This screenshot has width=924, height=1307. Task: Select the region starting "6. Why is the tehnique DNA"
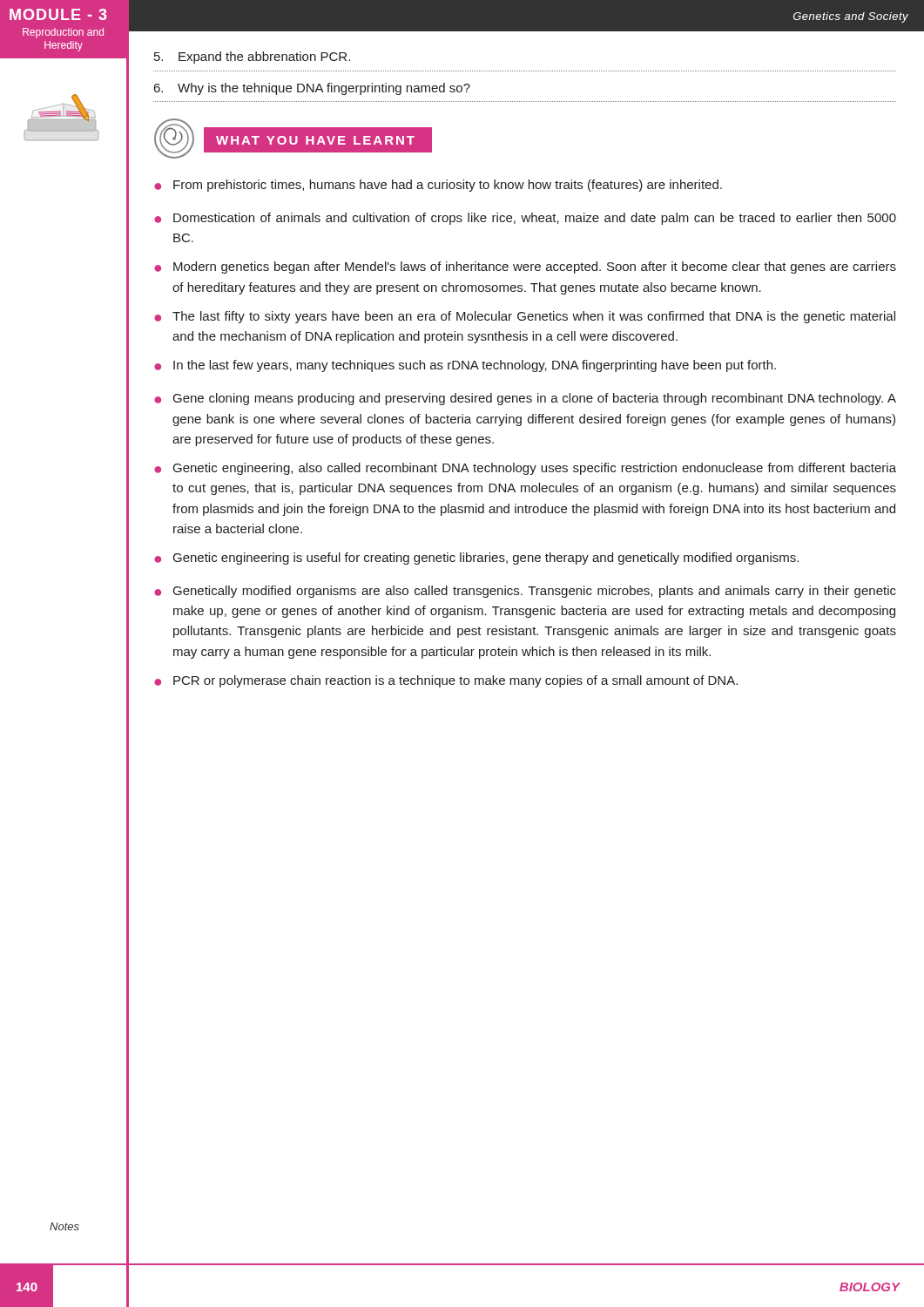312,88
